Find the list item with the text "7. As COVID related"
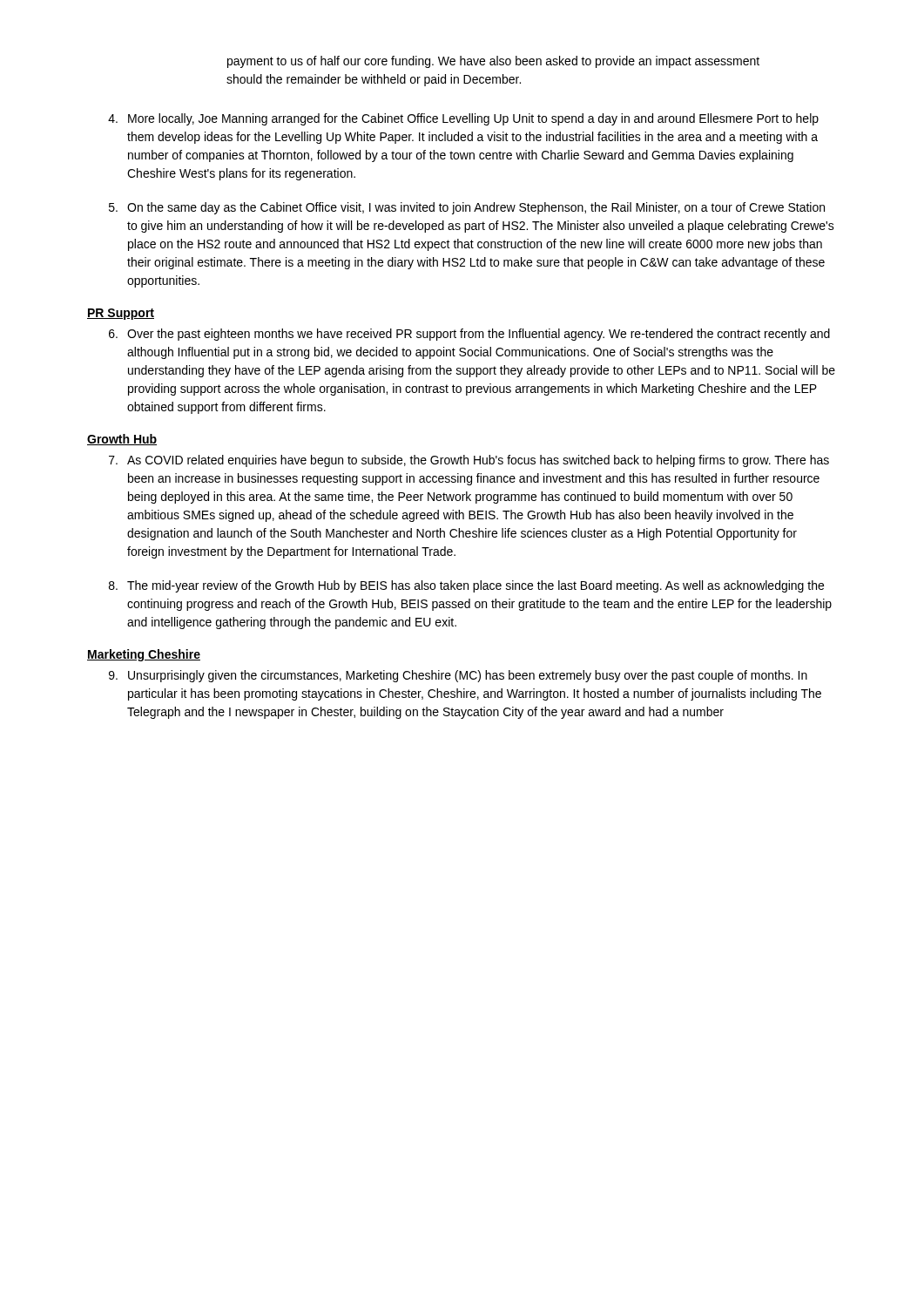 pos(462,506)
